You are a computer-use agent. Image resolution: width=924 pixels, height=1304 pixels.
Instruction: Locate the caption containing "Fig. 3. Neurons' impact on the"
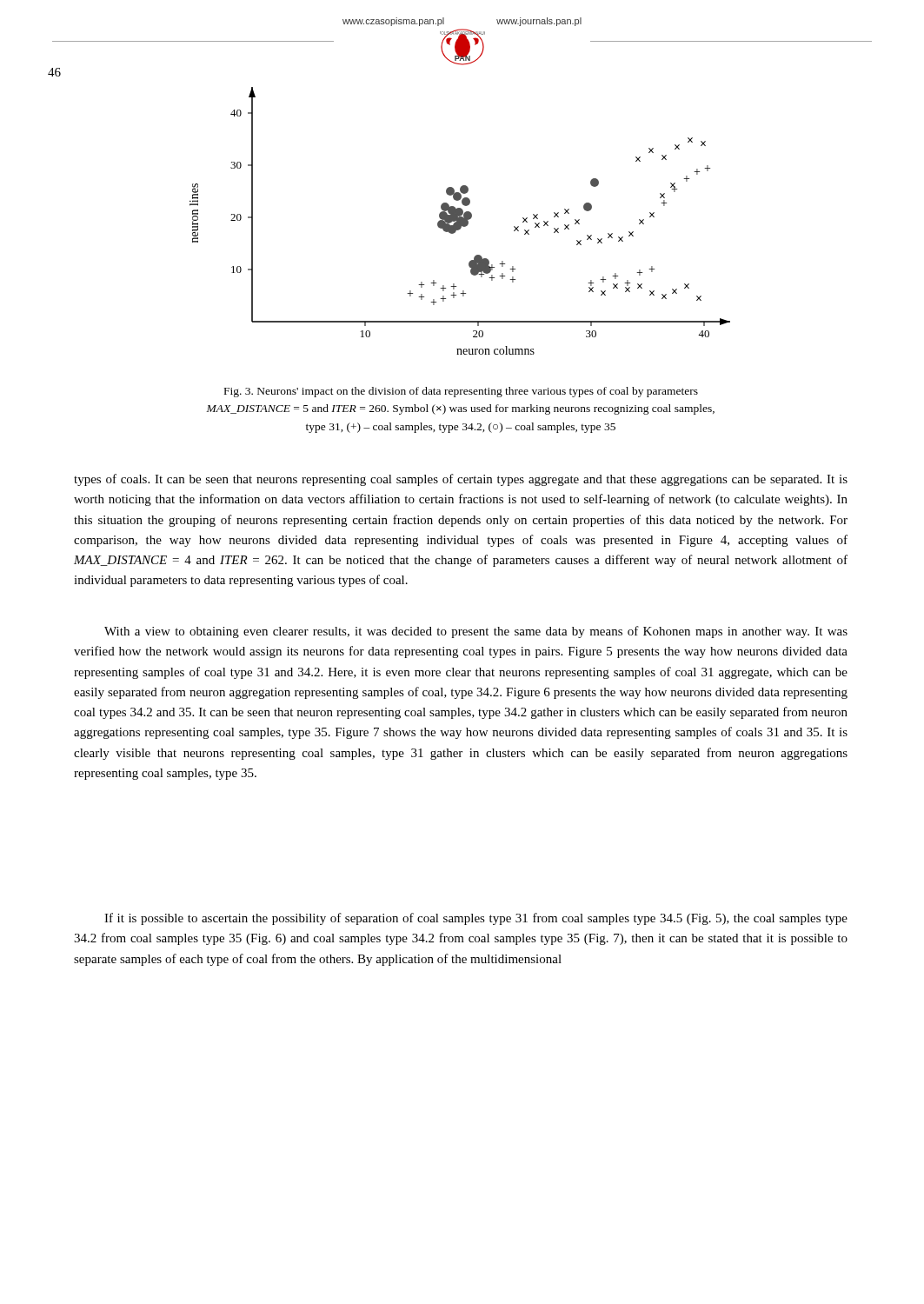461,408
